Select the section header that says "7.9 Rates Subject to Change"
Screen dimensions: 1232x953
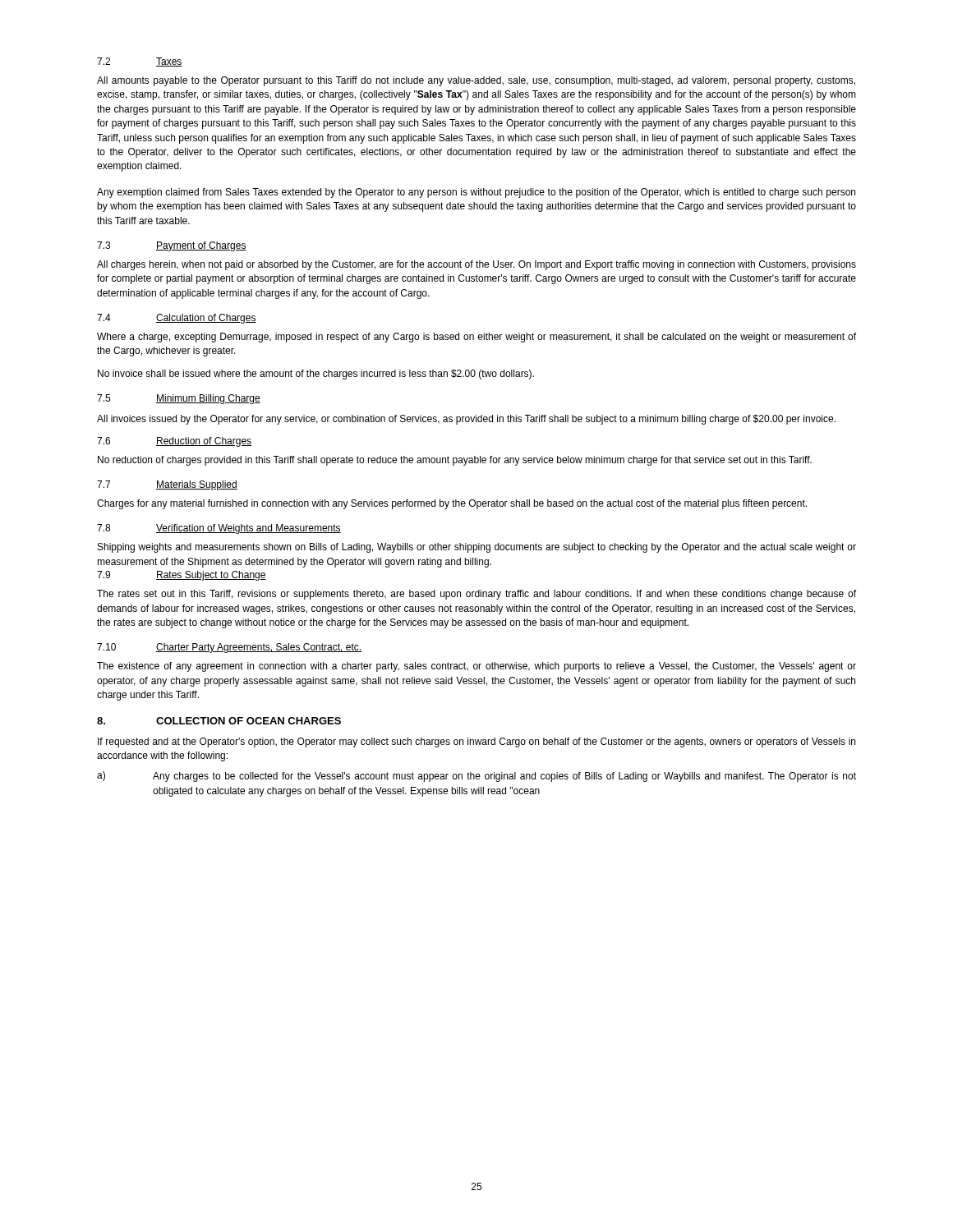181,575
